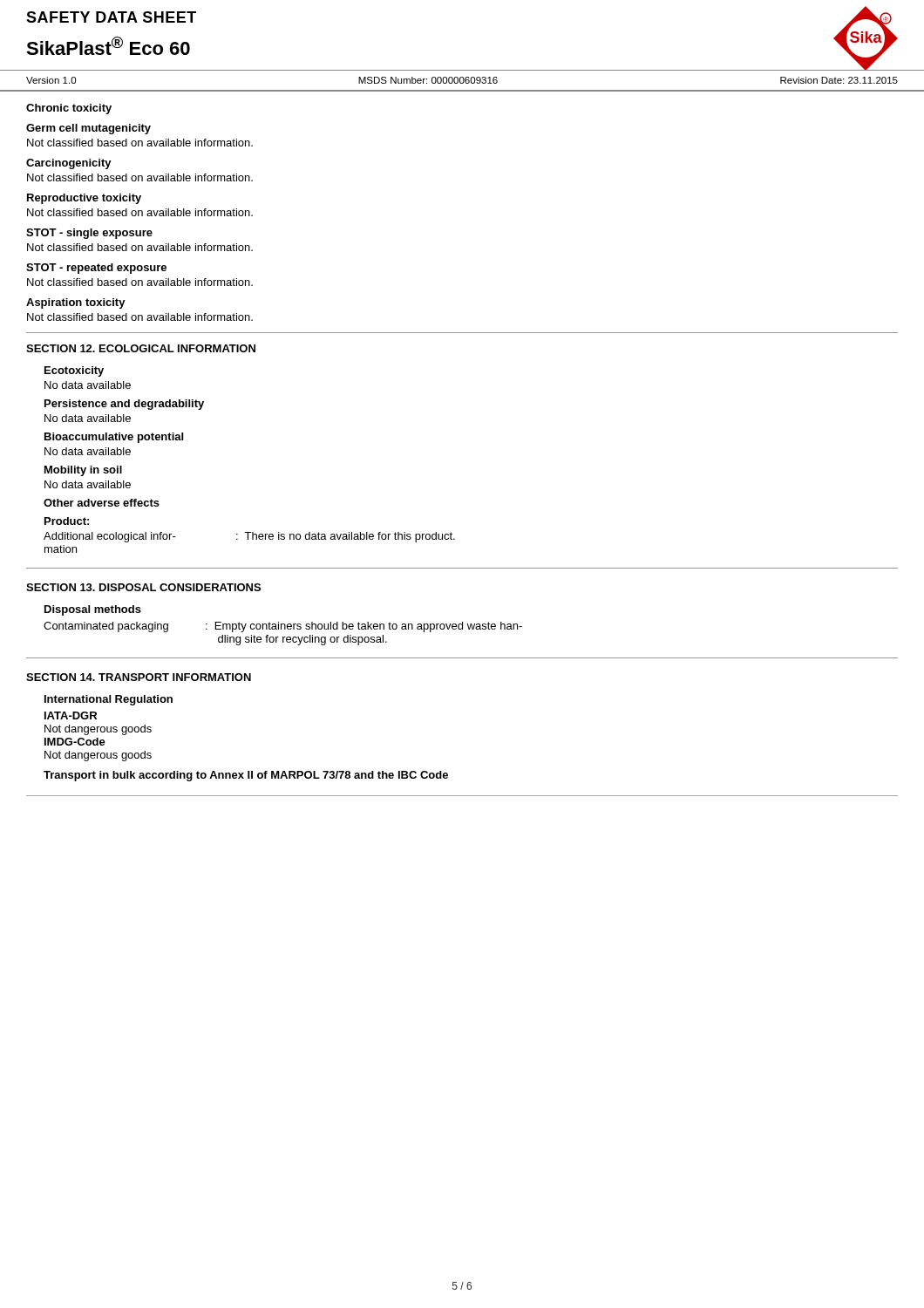924x1308 pixels.
Task: Click on the region starting "Carcinogenicity Not classified based"
Action: pos(69,164)
